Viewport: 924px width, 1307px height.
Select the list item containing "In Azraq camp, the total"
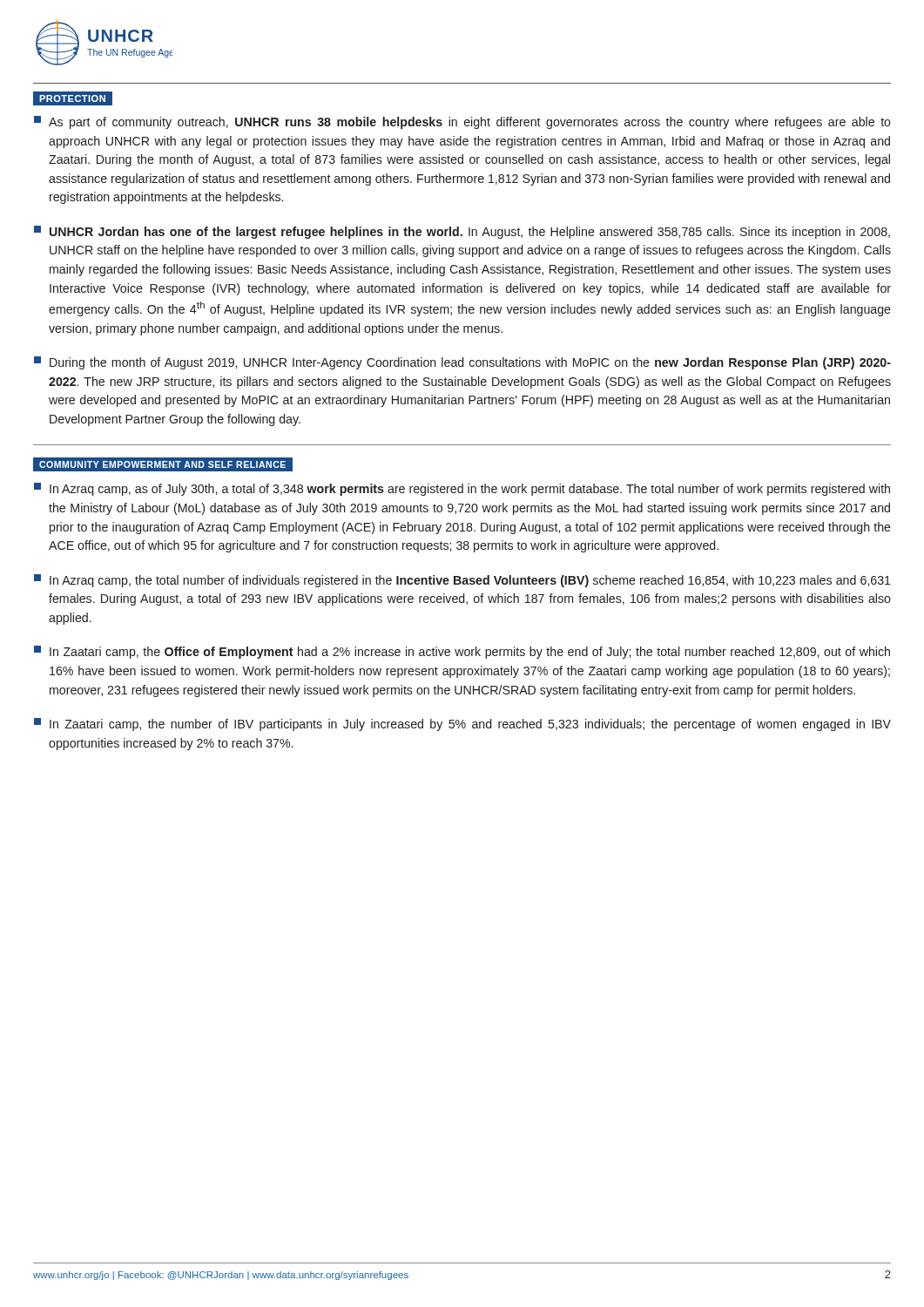coord(462,600)
